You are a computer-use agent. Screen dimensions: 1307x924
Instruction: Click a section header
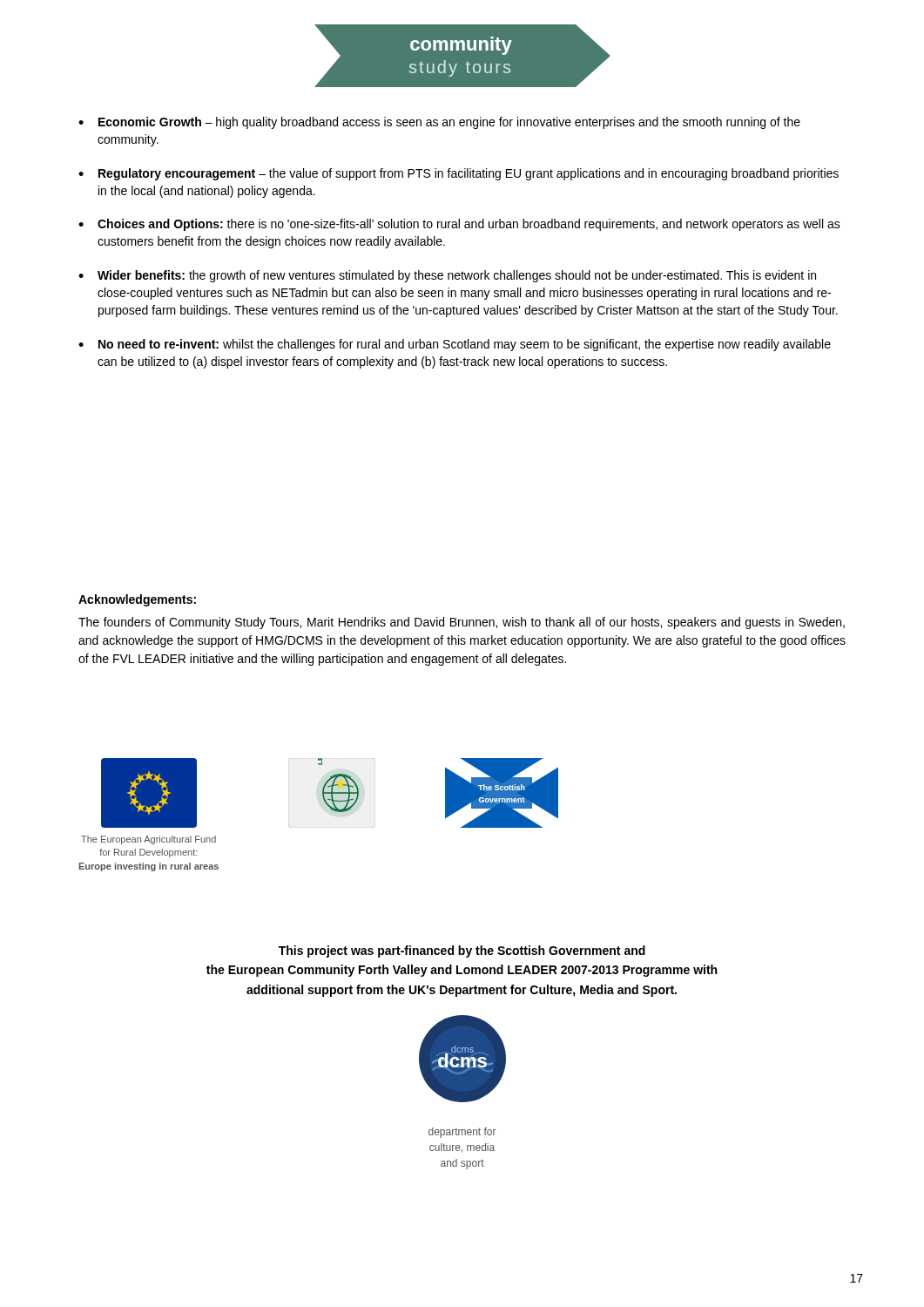pyautogui.click(x=138, y=599)
